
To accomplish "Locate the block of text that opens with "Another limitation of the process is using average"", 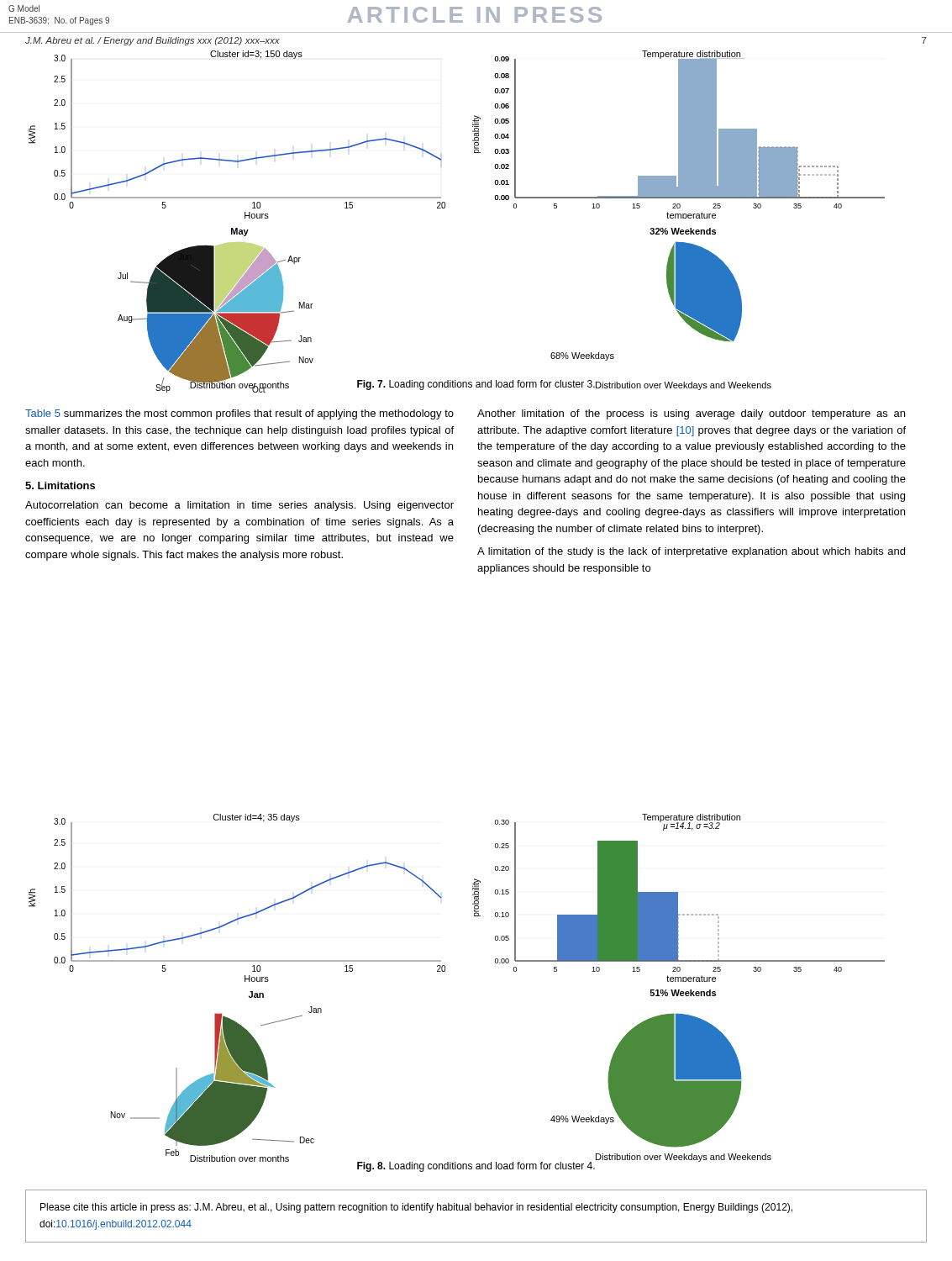I will (692, 471).
